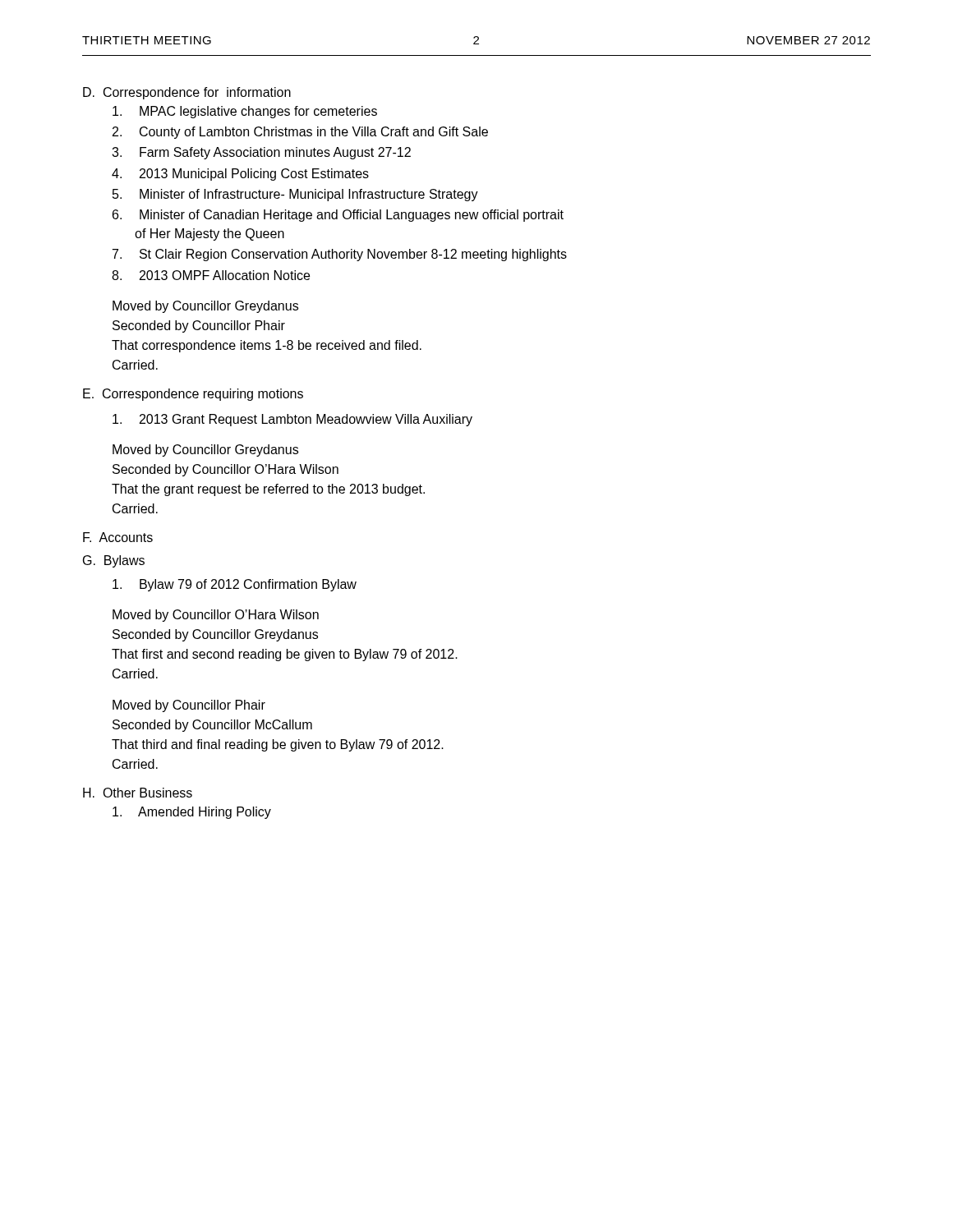Click the passage that begins "3. Farm Safety"
953x1232 pixels.
click(262, 153)
